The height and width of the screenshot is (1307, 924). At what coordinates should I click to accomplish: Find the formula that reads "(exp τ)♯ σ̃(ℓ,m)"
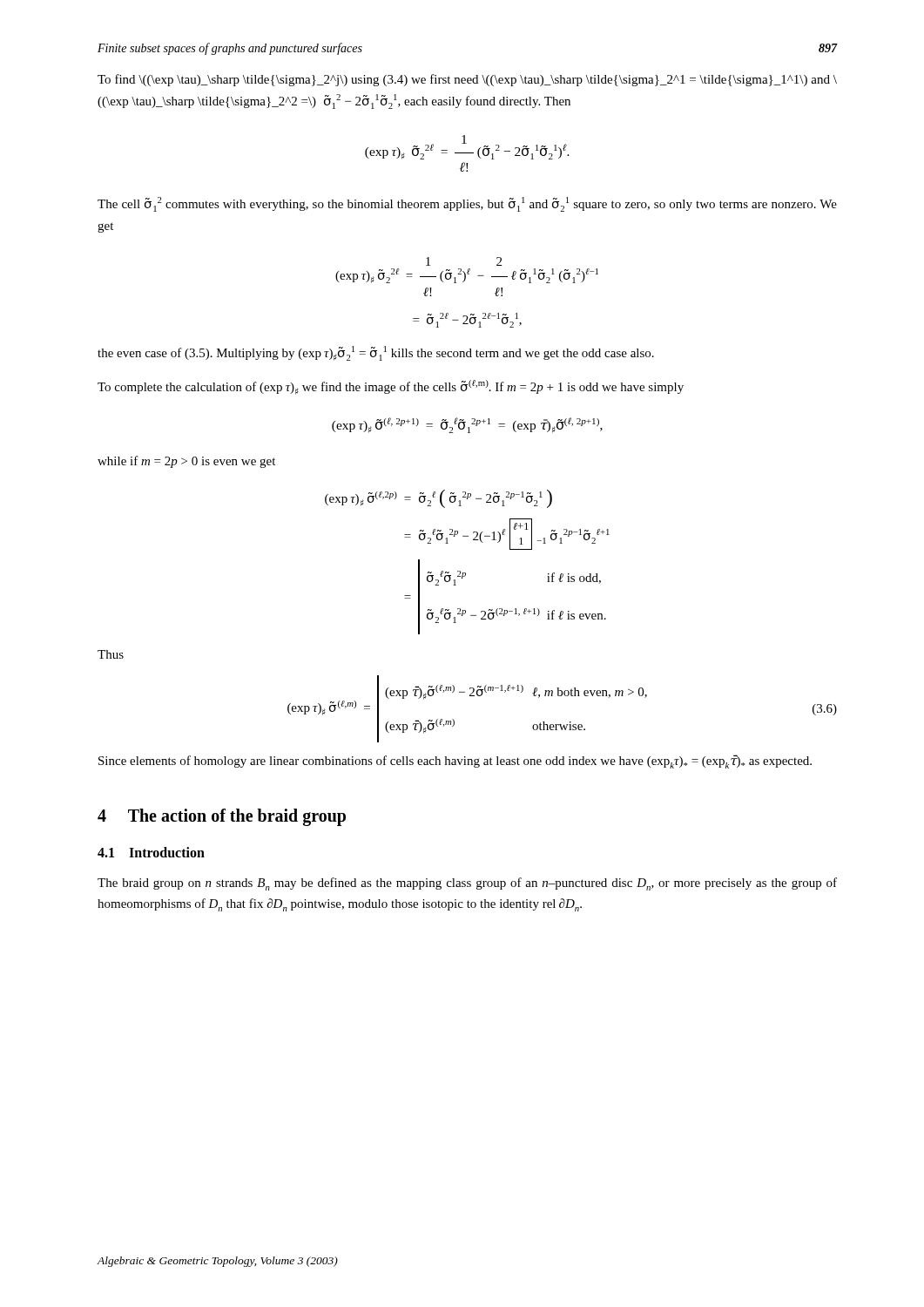(x=467, y=709)
